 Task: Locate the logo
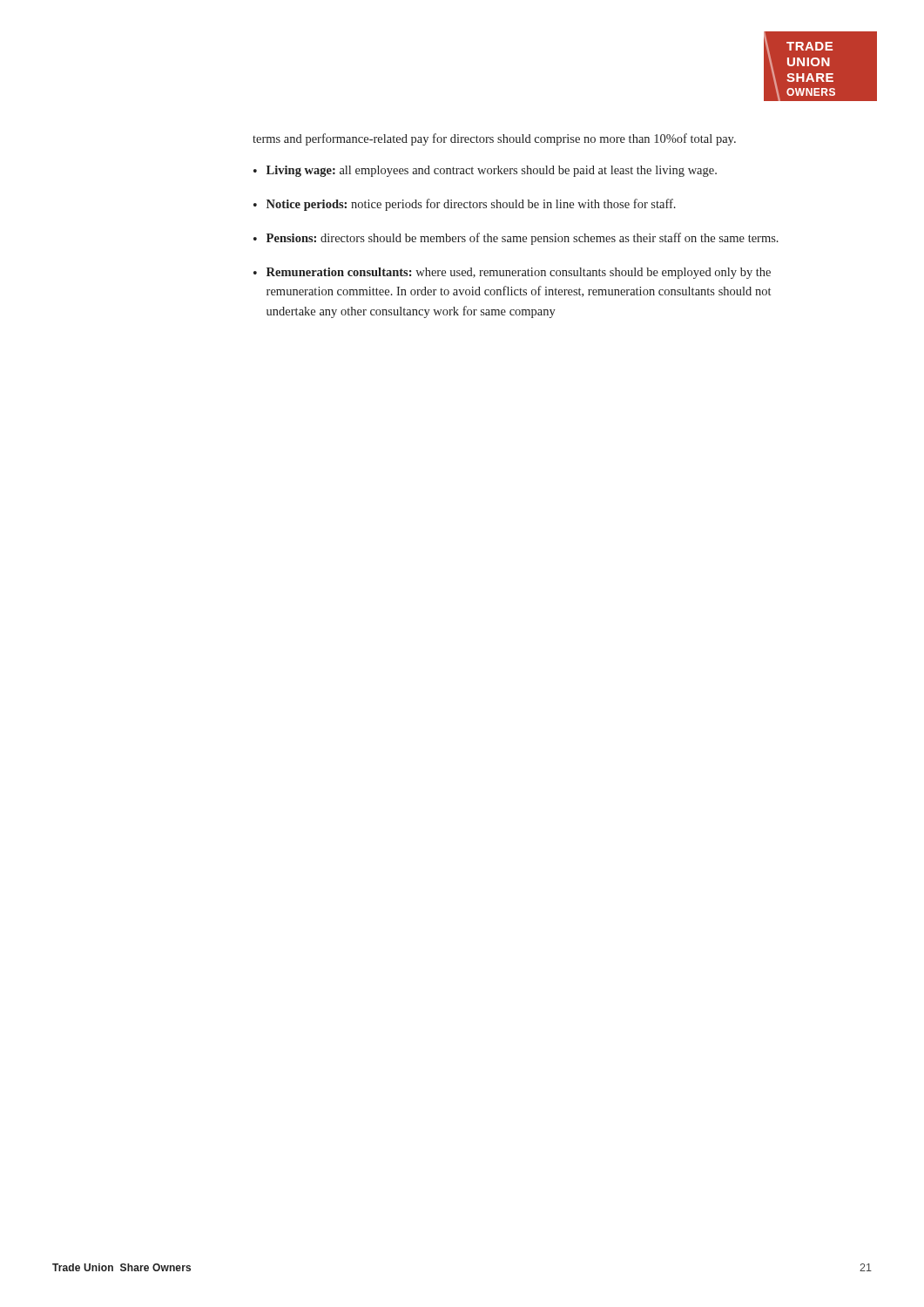(x=820, y=66)
